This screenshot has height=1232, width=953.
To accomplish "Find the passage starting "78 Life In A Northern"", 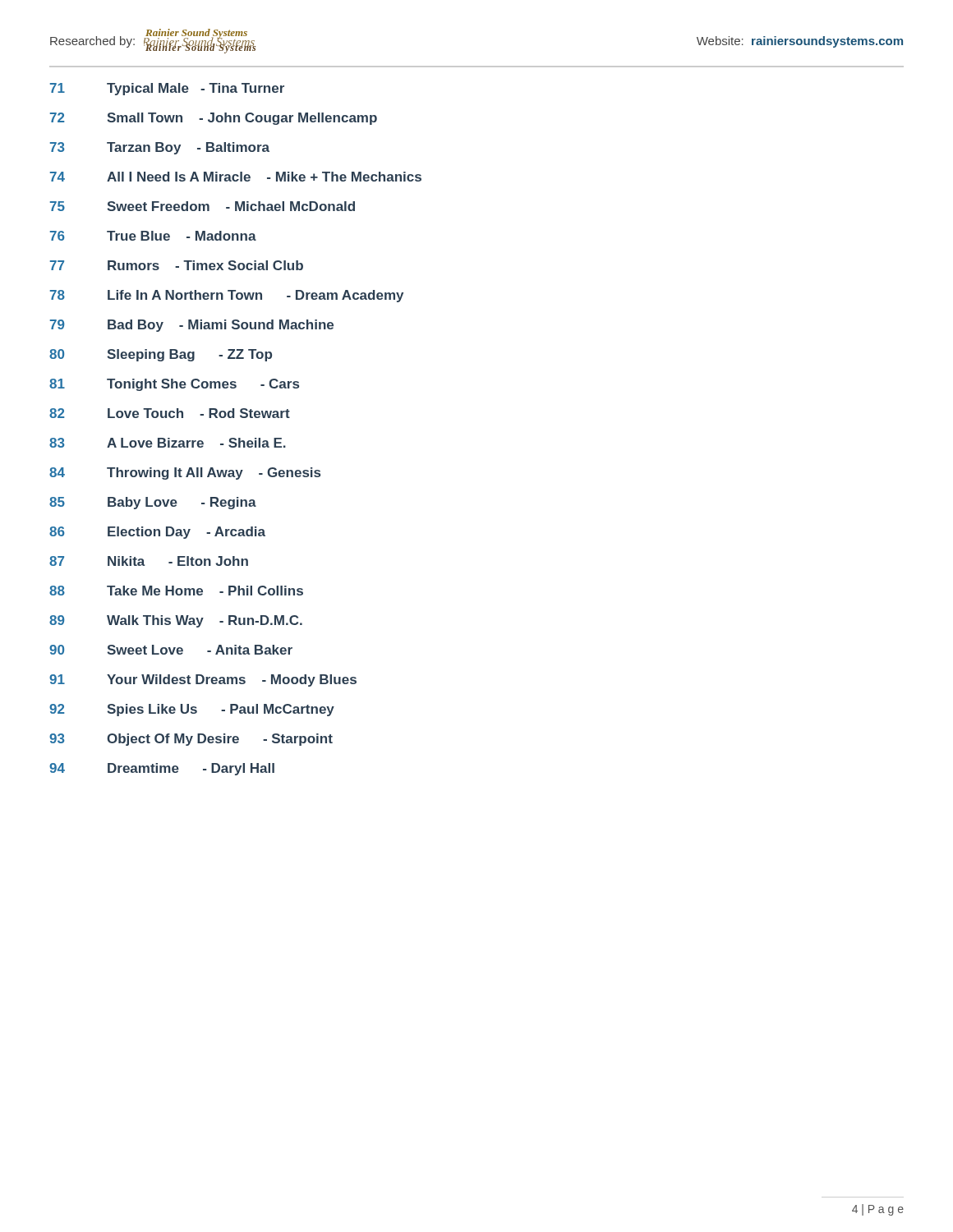I will [x=227, y=296].
